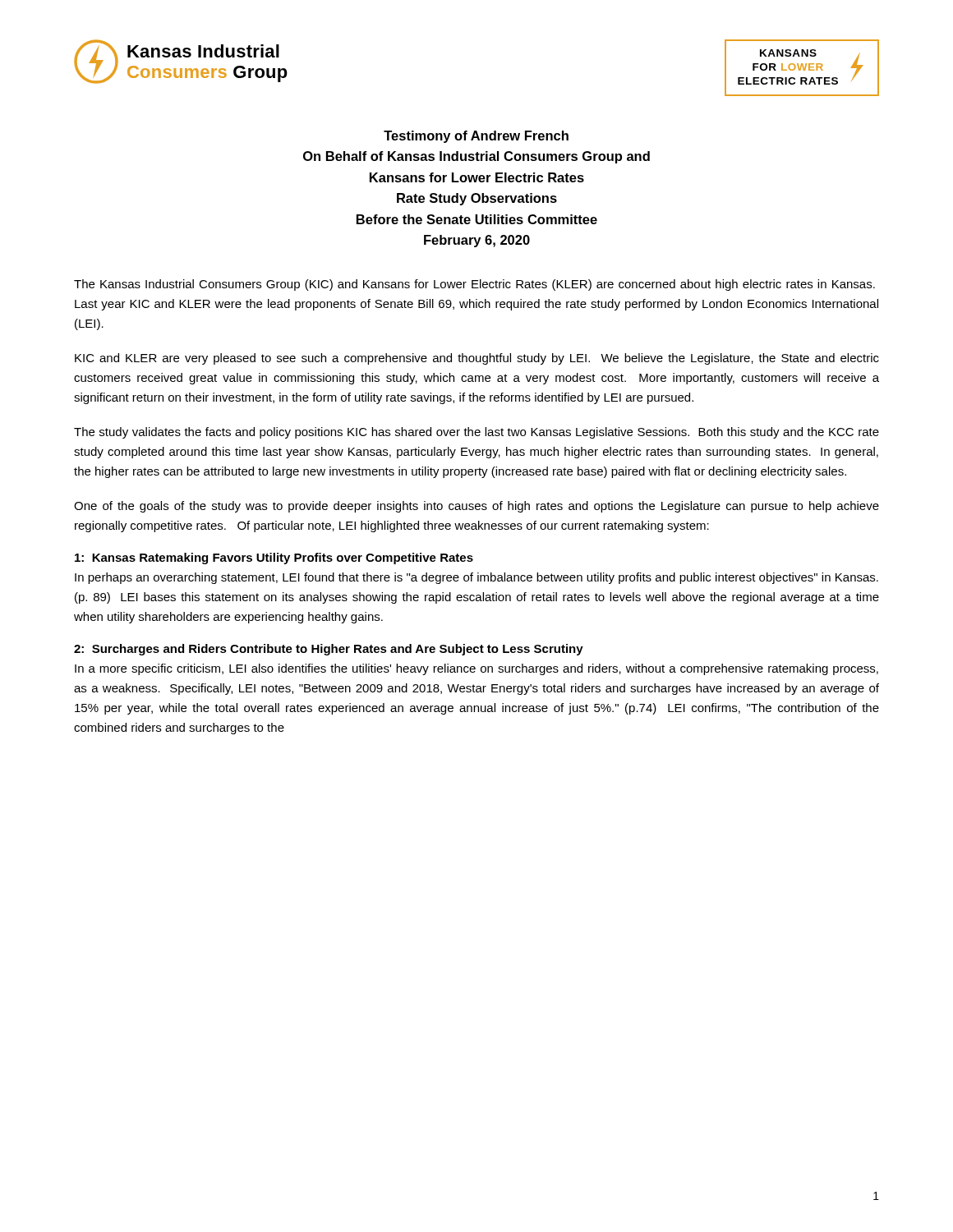Viewport: 953px width, 1232px height.
Task: Click on the section header that says "1: Kansas Ratemaking Favors Utility Profits over Competitive"
Action: click(x=274, y=557)
